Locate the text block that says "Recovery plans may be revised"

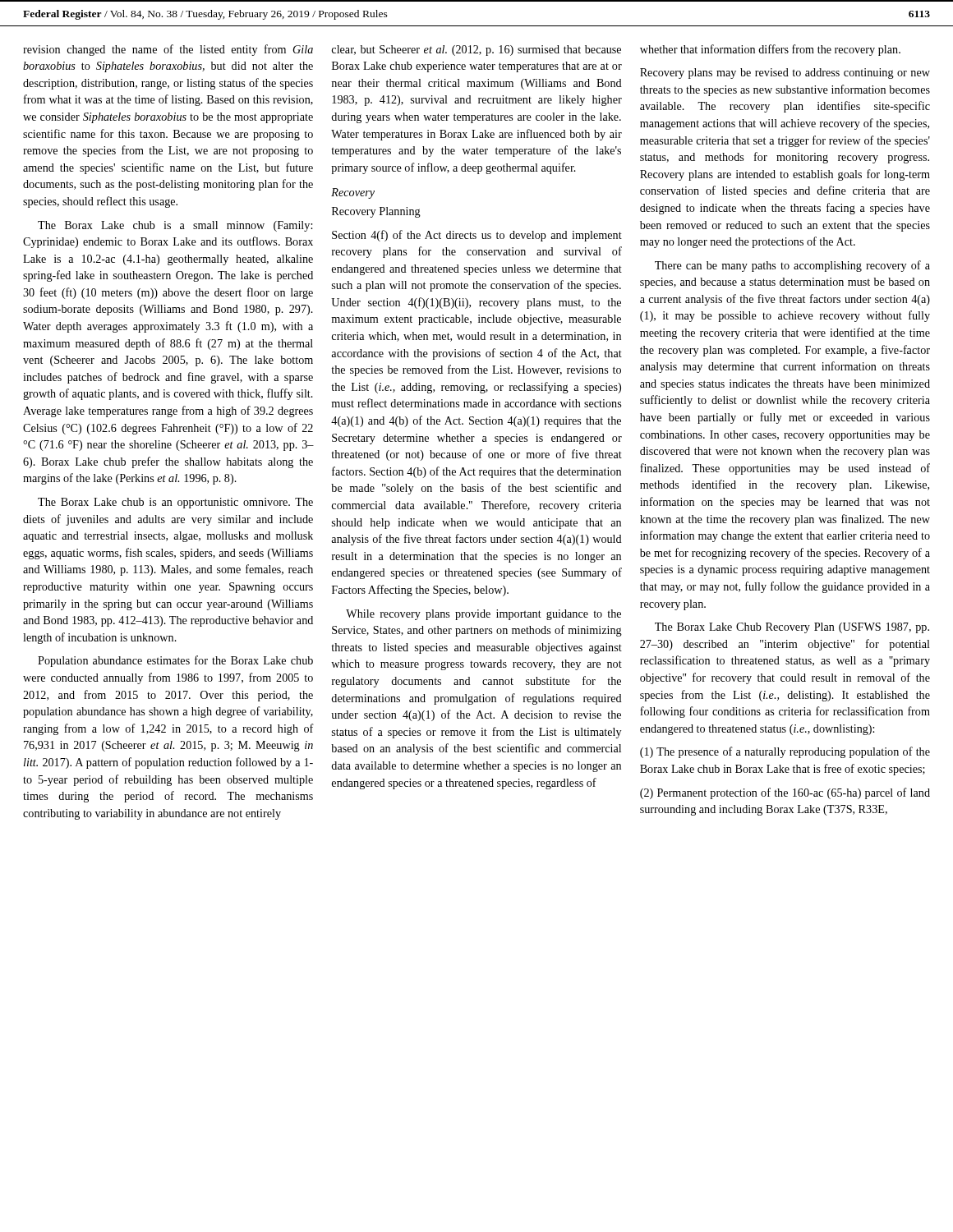click(785, 157)
